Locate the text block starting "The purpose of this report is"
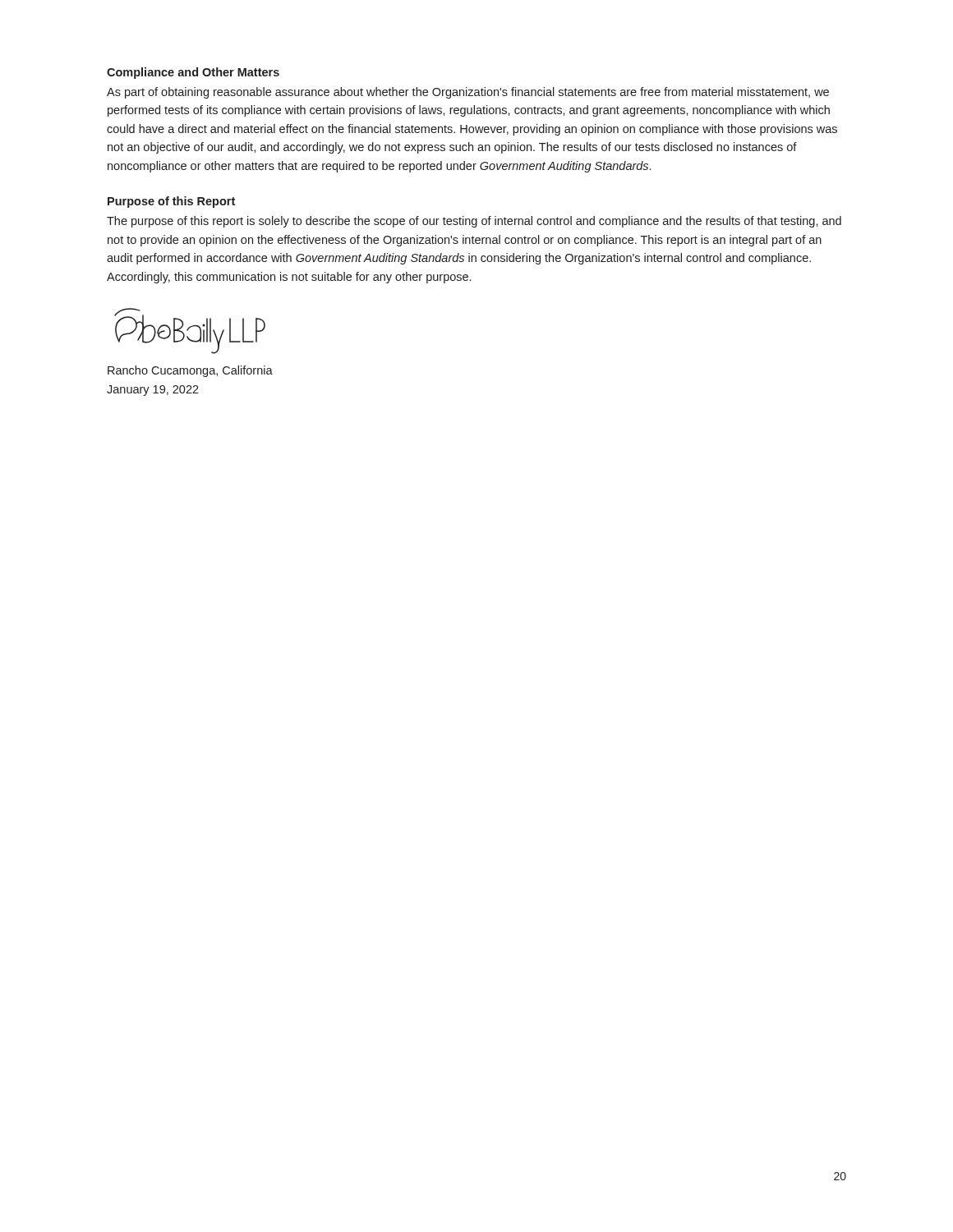The width and height of the screenshot is (953, 1232). (474, 249)
